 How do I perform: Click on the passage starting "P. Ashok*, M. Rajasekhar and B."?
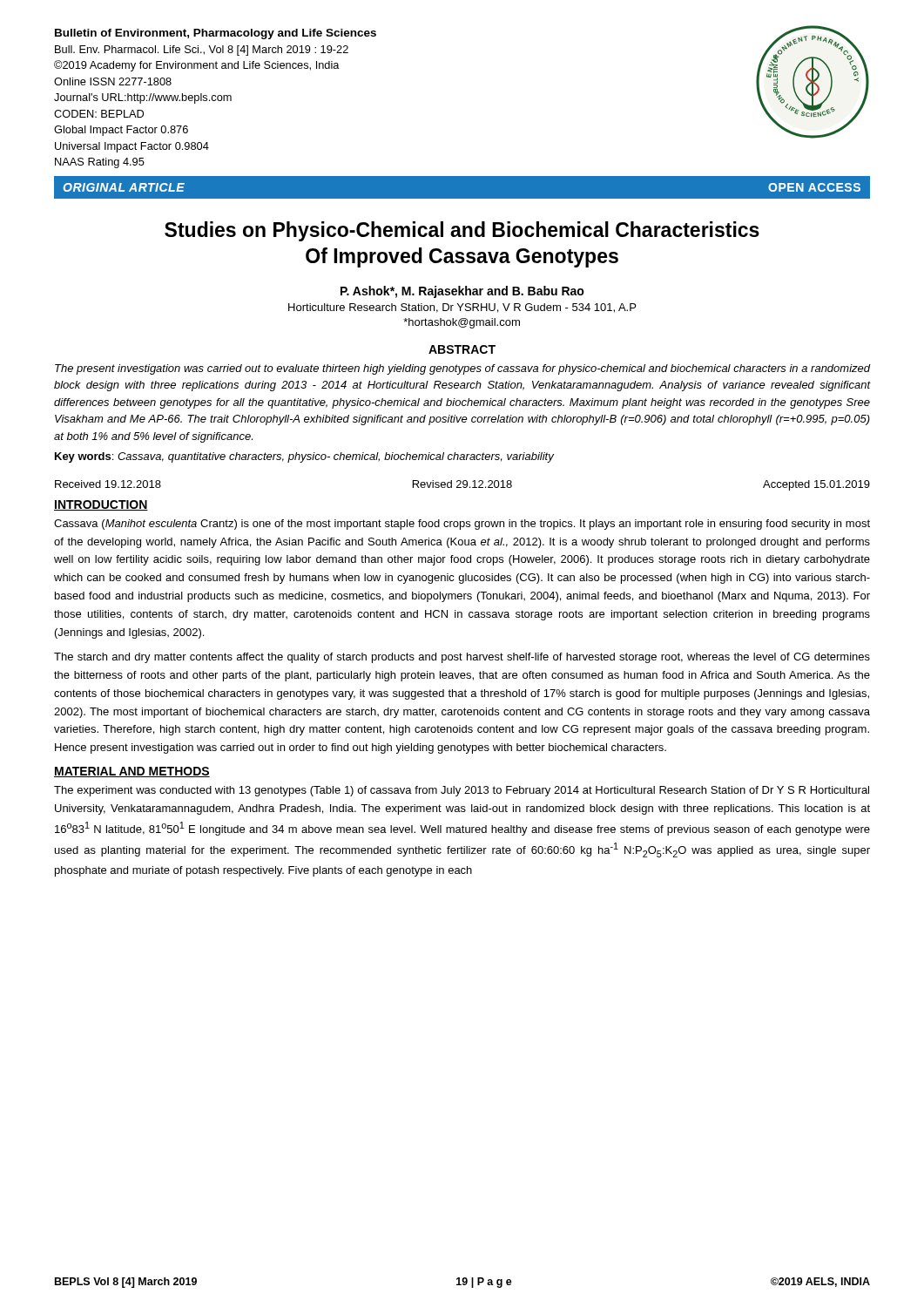[x=462, y=306]
